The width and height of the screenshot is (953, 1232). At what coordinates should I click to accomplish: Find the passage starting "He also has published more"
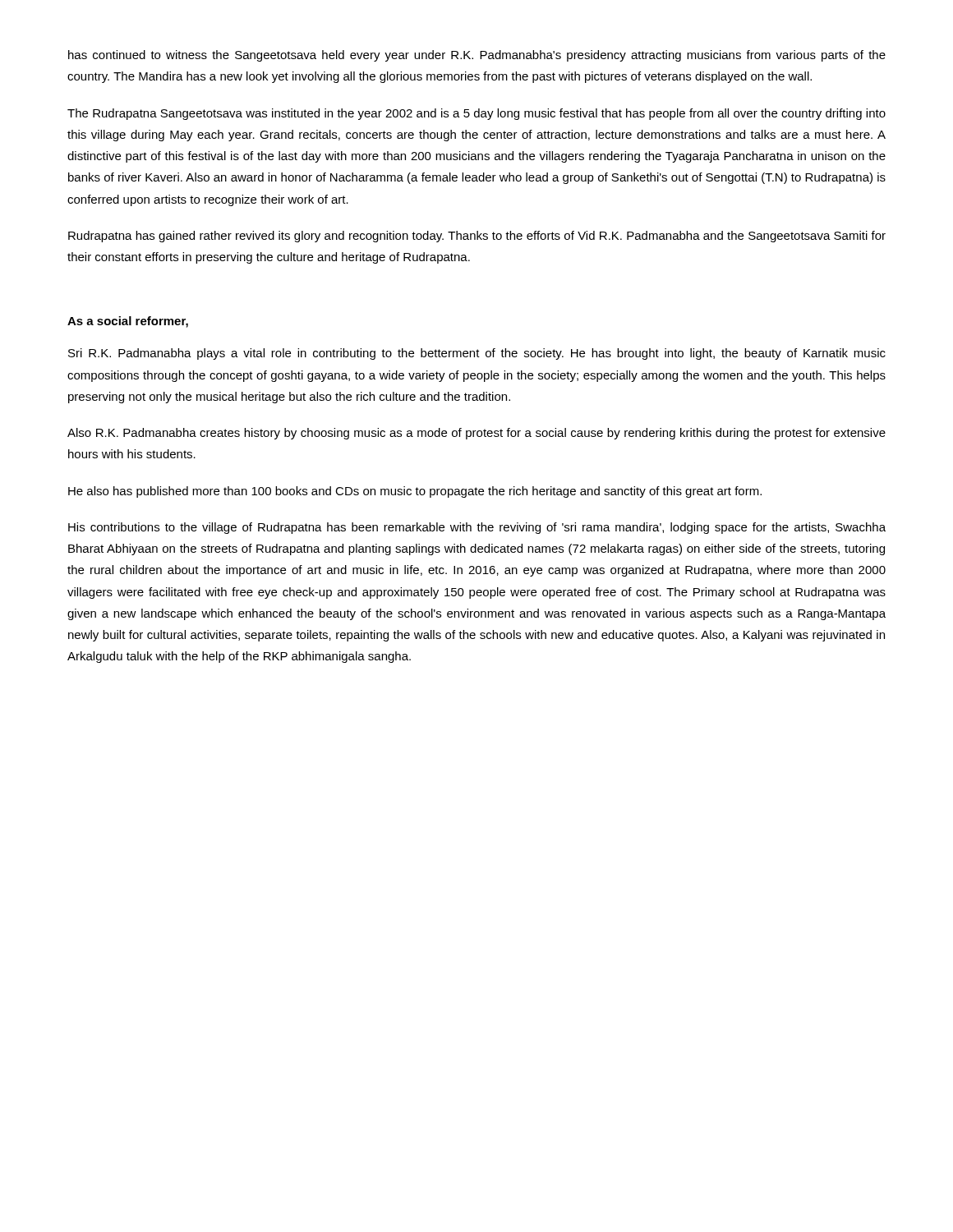pos(415,490)
